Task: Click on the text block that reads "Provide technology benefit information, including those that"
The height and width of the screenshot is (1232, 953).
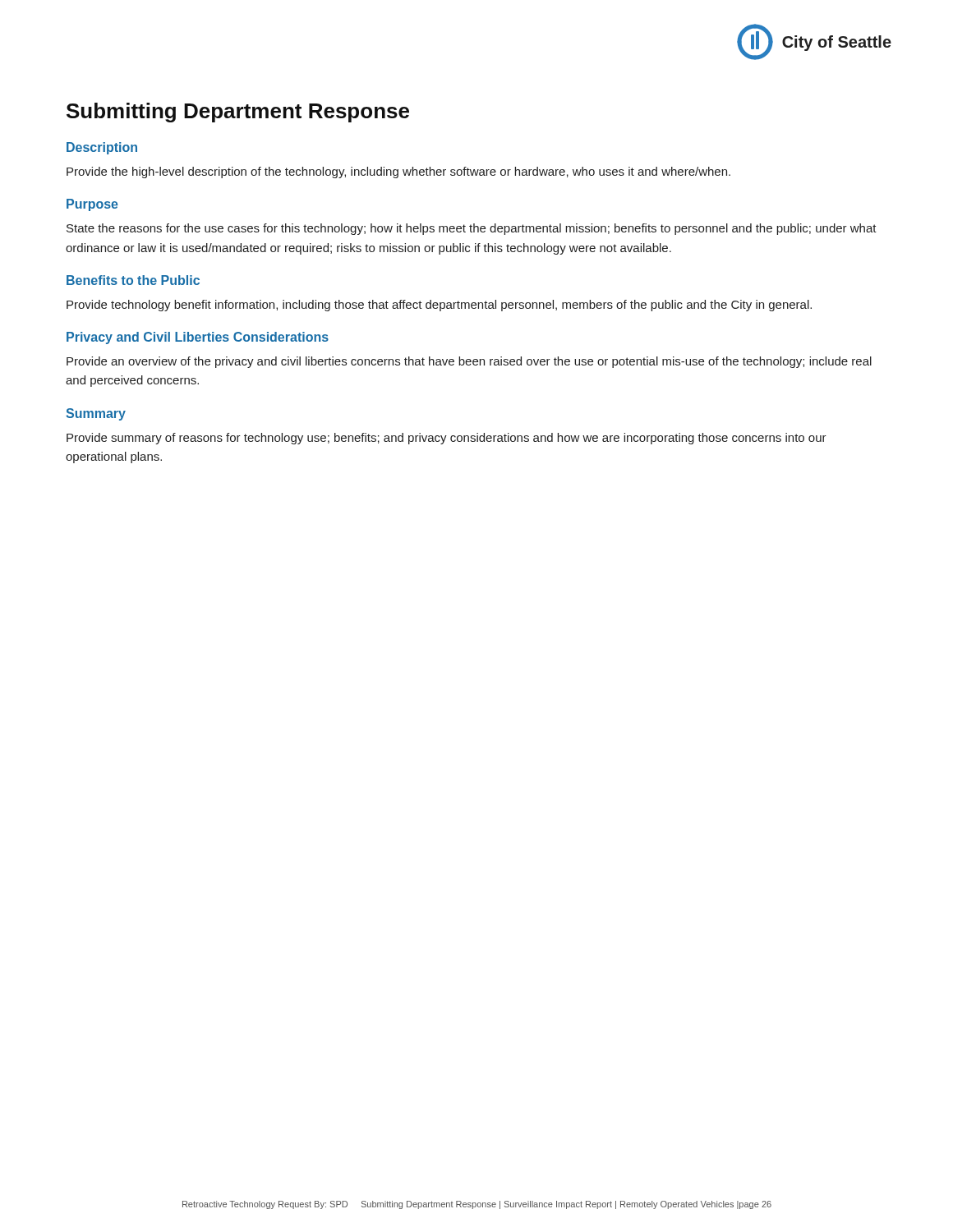Action: tap(439, 304)
